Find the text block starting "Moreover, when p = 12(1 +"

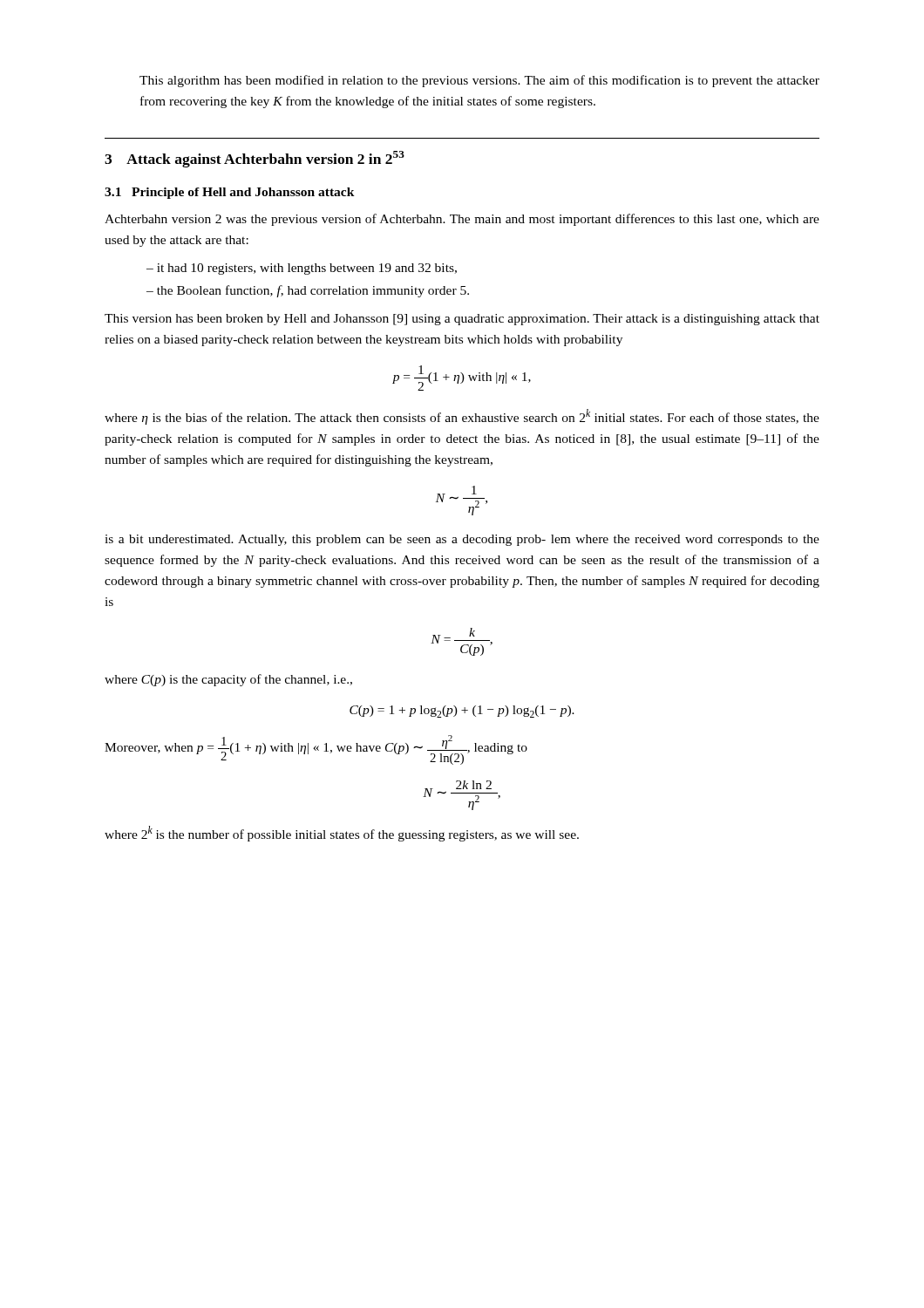pos(316,749)
